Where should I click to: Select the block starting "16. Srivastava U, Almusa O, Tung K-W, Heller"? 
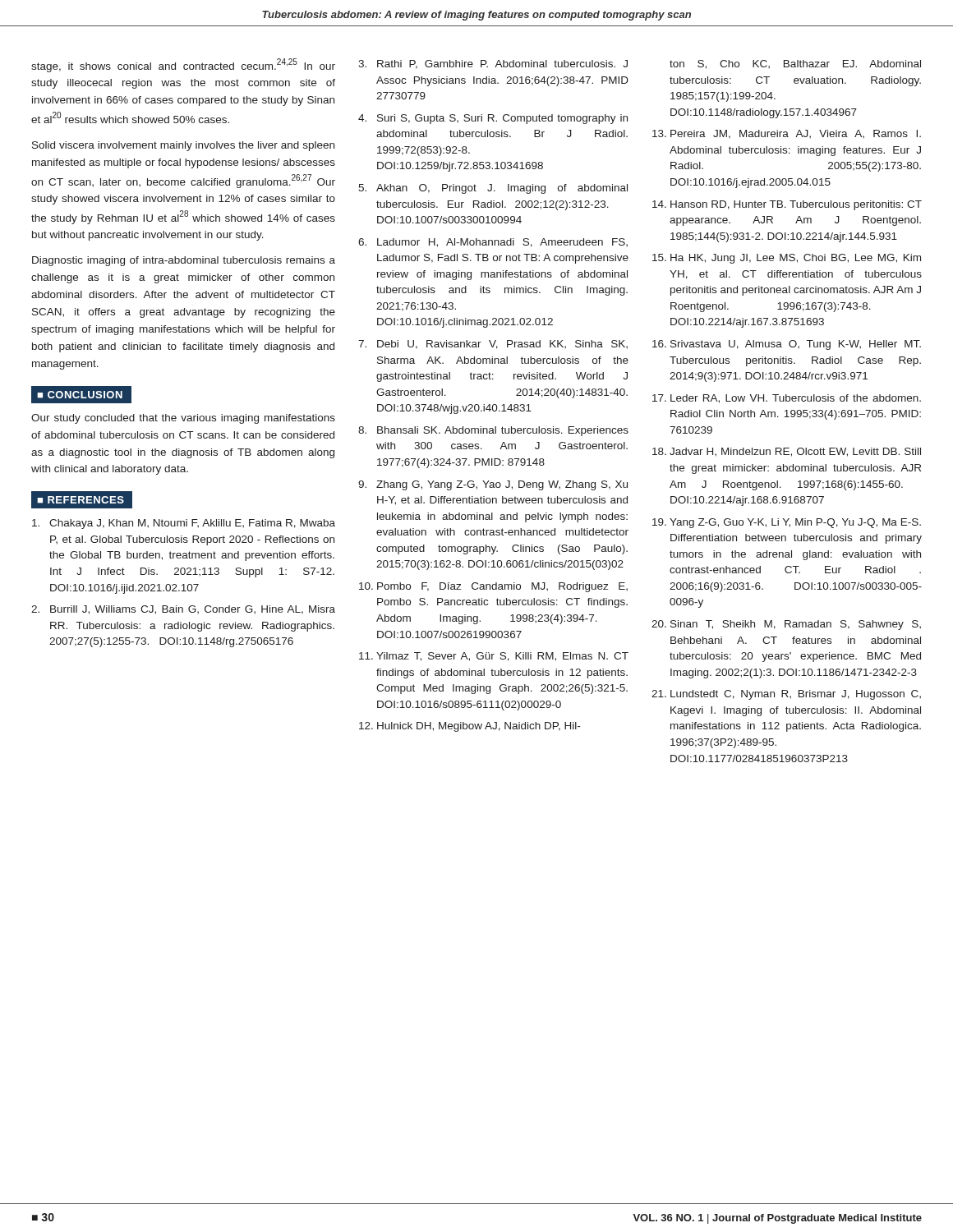pos(787,360)
